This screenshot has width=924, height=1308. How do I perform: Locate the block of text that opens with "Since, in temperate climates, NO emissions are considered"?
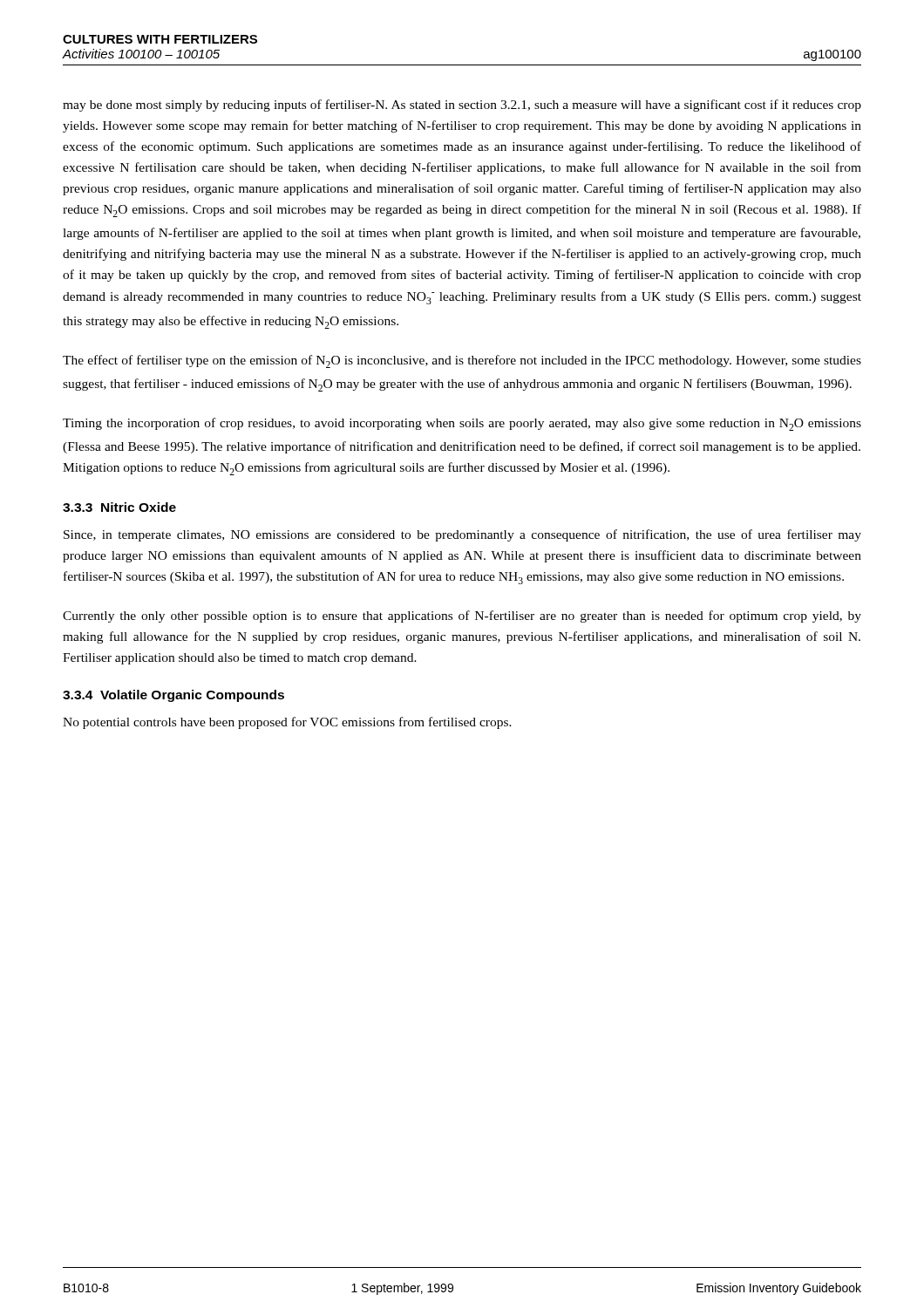click(x=462, y=557)
